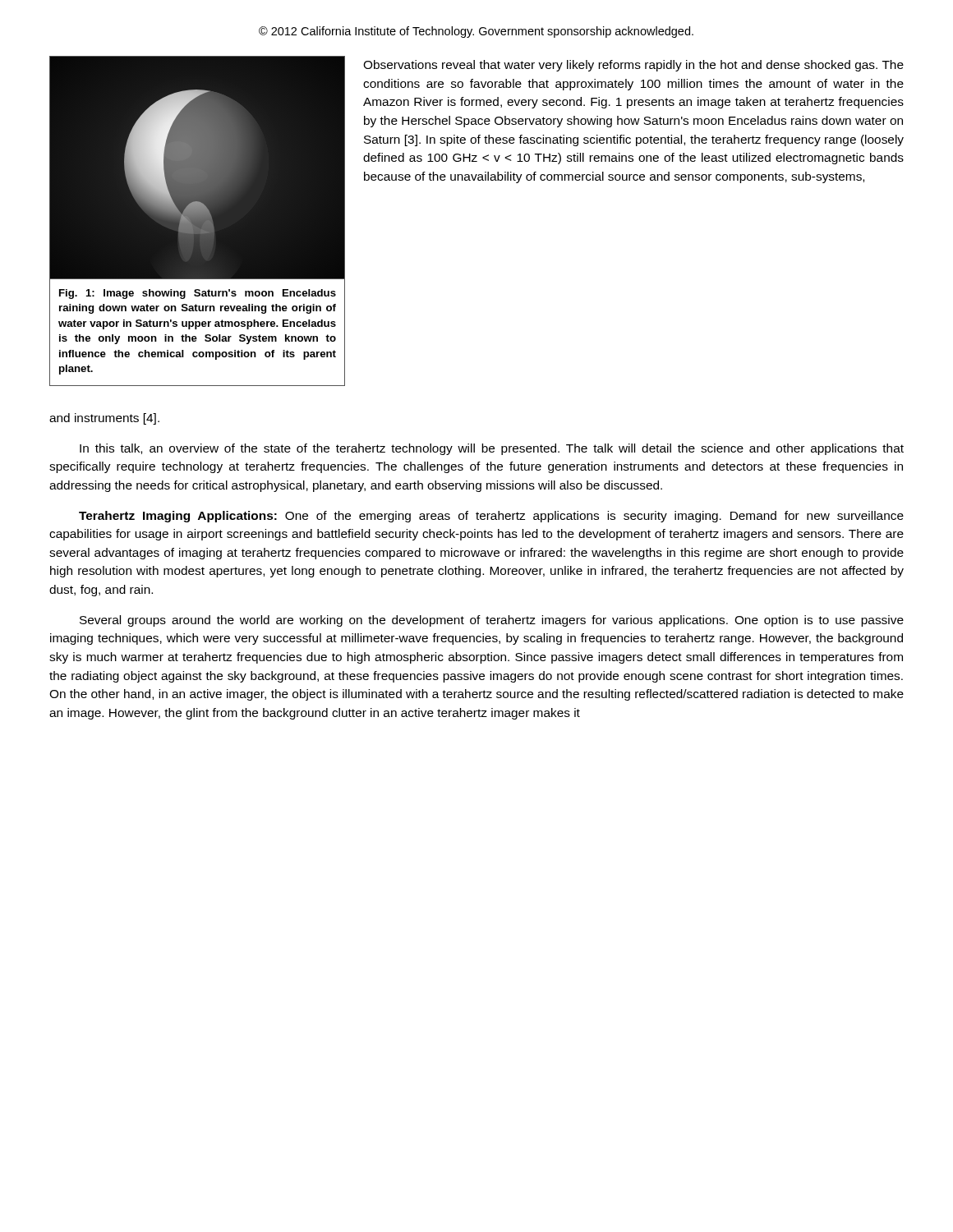
Task: Click on the photo
Action: (197, 221)
